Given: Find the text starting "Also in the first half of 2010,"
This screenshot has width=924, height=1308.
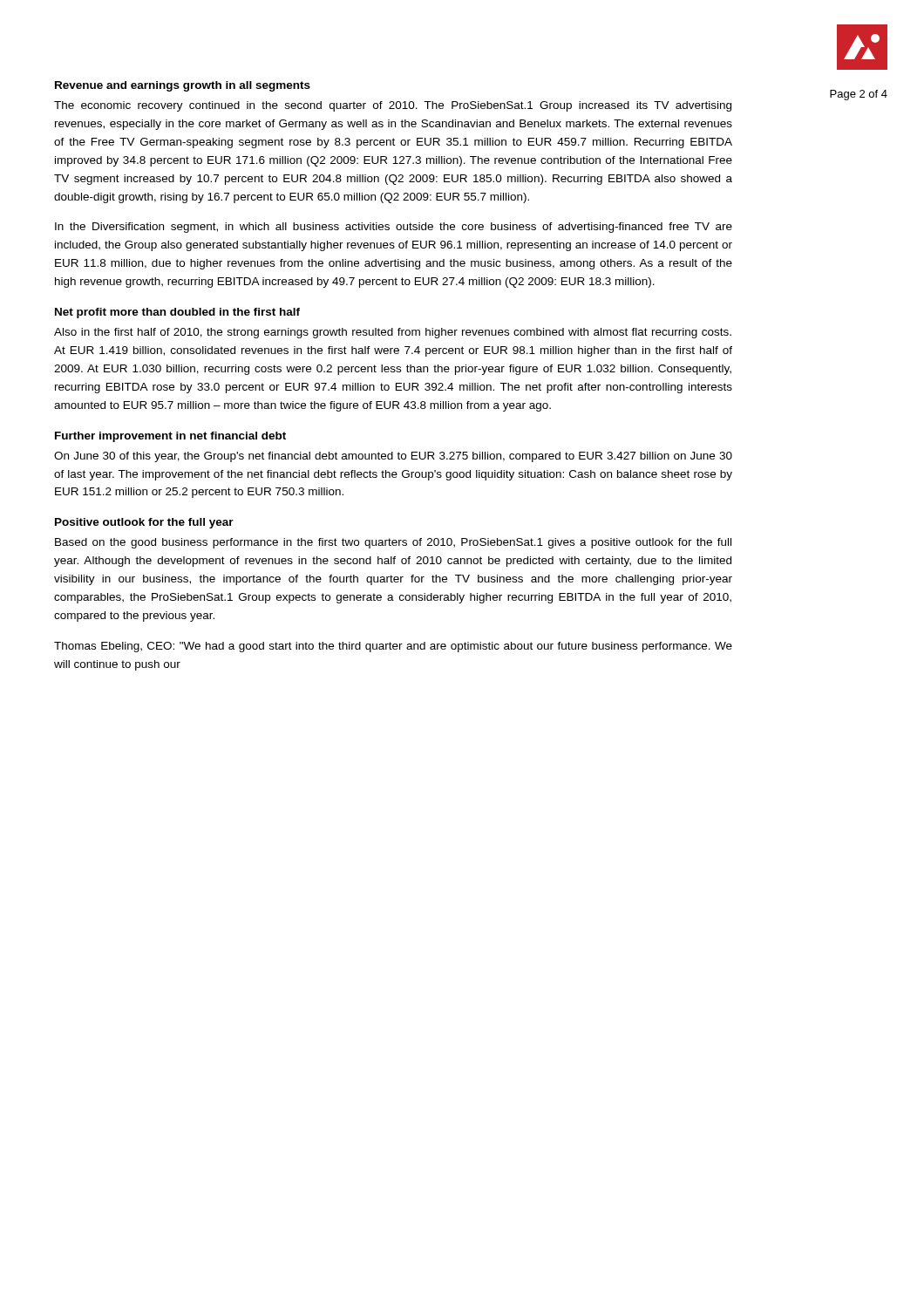Looking at the screenshot, I should pyautogui.click(x=393, y=368).
